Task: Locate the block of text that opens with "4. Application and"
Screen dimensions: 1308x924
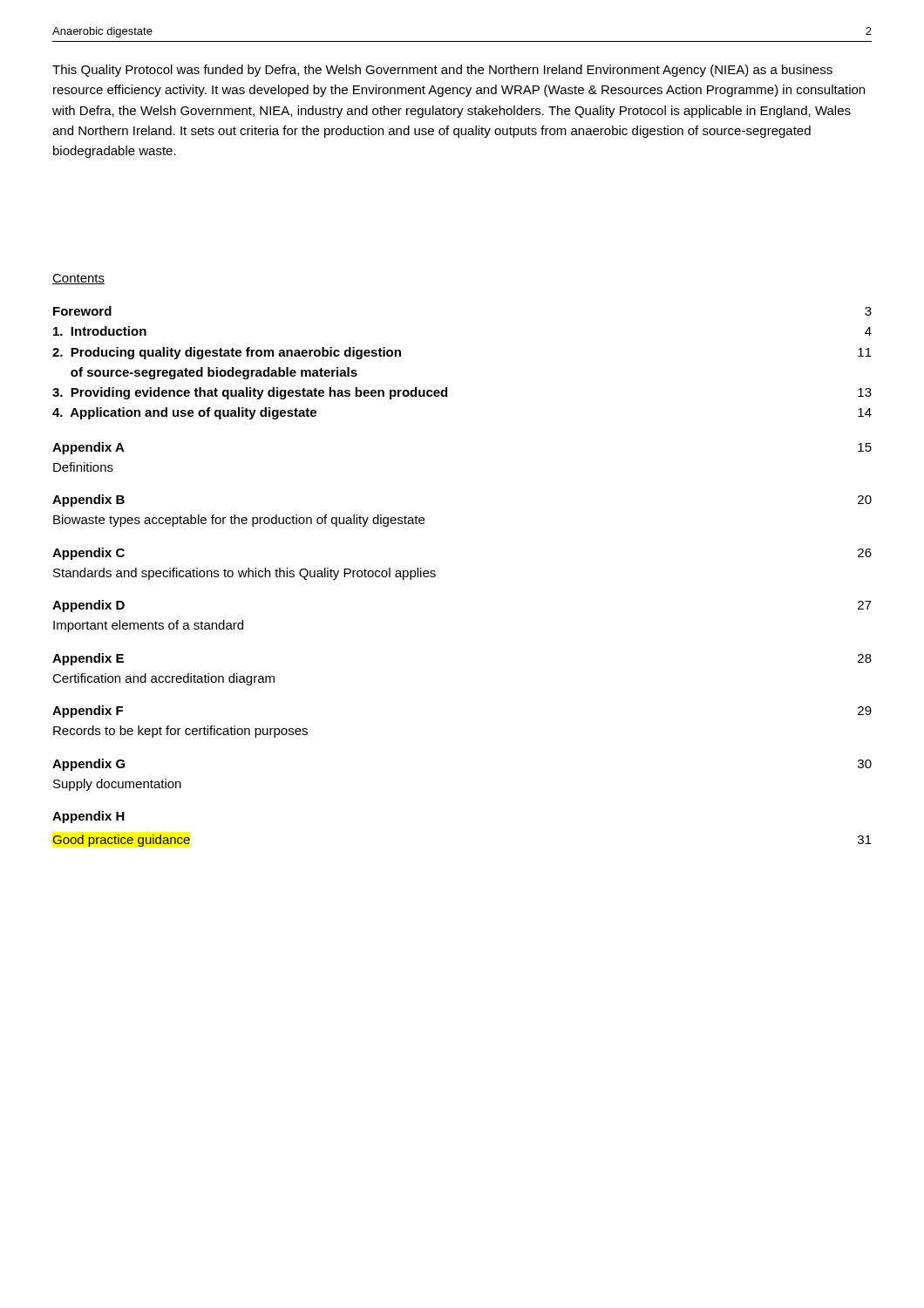Action: pyautogui.click(x=183, y=413)
